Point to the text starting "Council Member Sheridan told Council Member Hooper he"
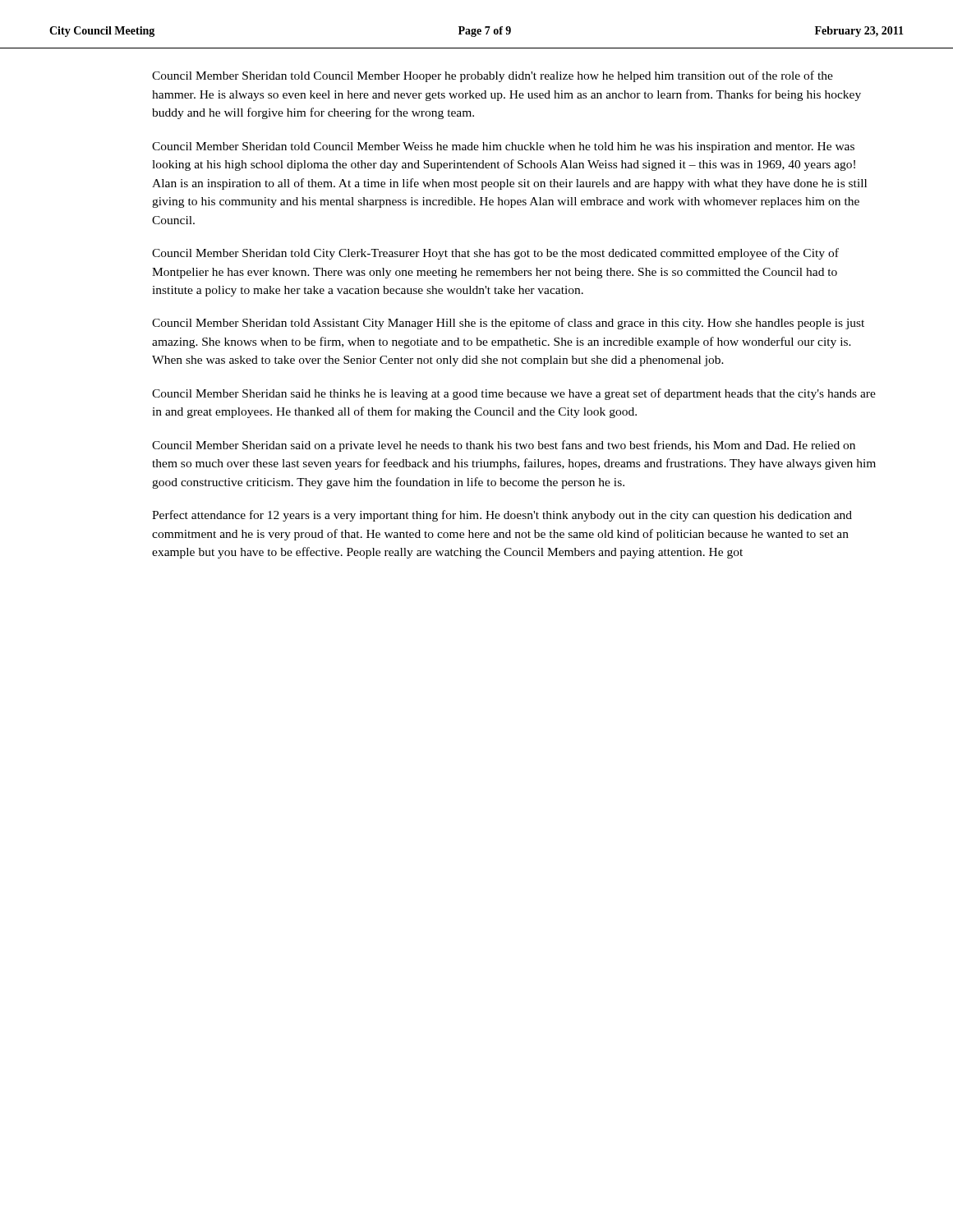The image size is (953, 1232). pyautogui.click(x=507, y=94)
